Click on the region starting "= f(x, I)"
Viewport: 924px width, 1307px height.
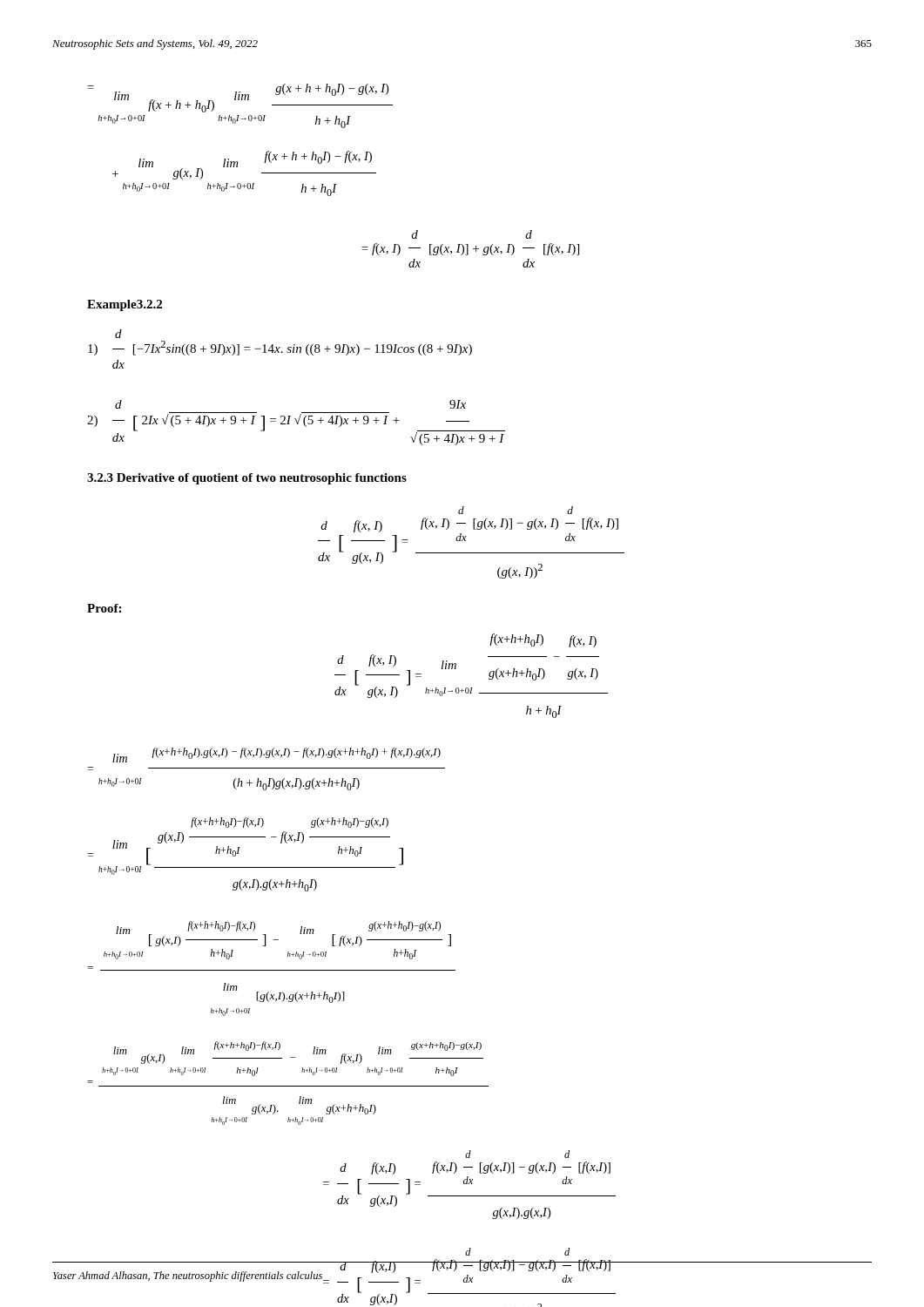[x=471, y=250]
